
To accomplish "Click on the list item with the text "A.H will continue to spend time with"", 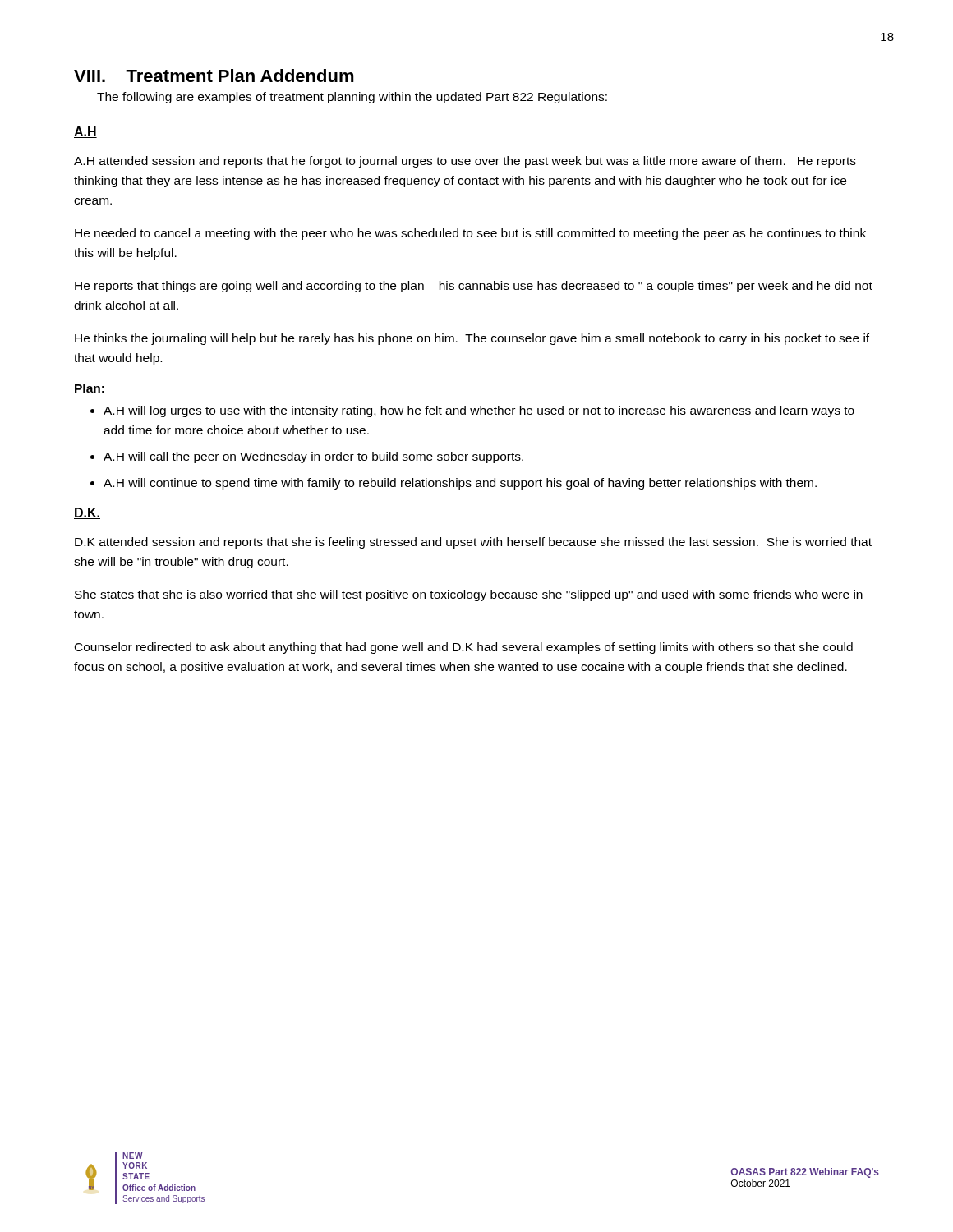I will (461, 483).
